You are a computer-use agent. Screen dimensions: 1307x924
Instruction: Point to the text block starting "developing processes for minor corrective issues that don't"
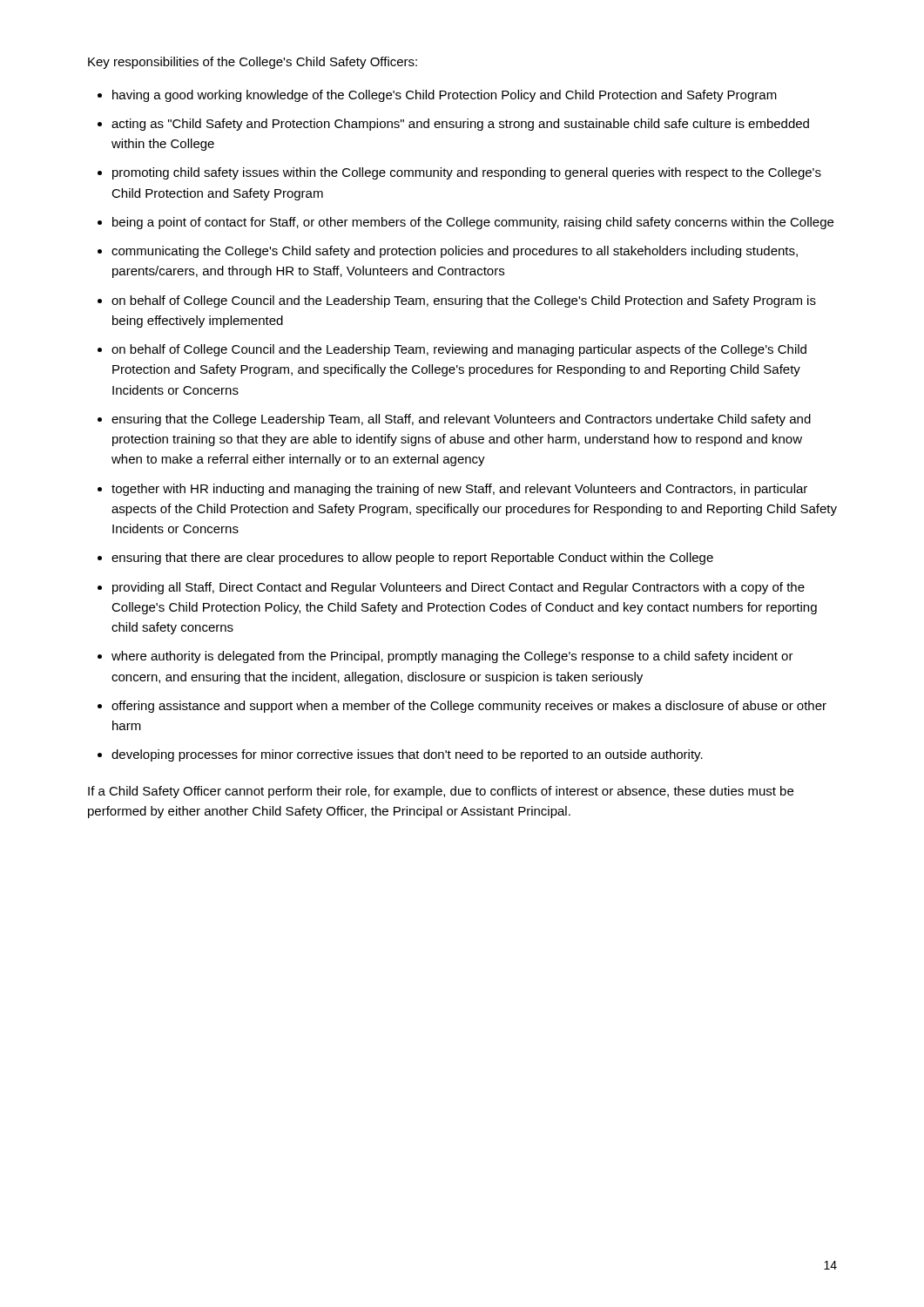407,754
